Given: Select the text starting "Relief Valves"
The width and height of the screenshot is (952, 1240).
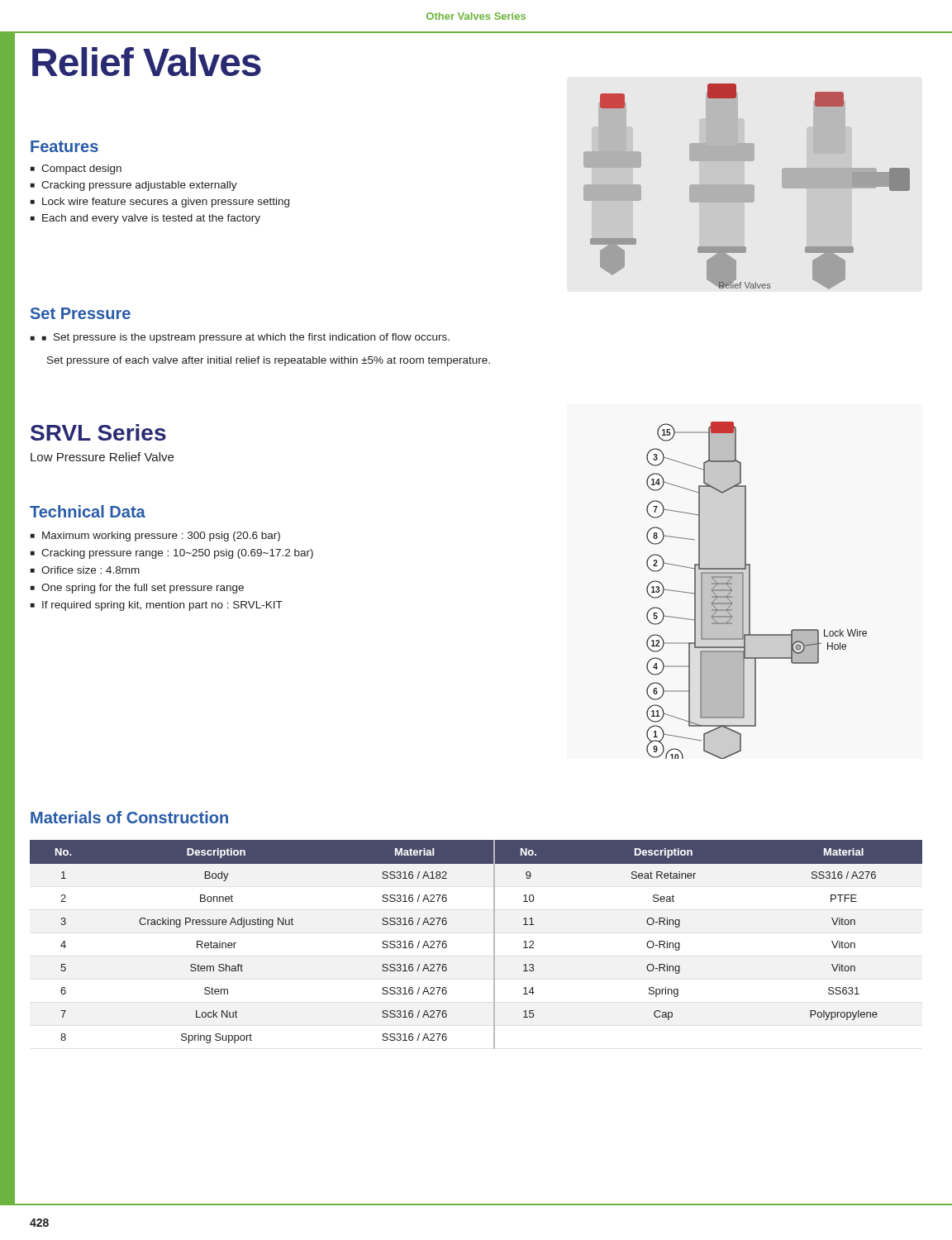Looking at the screenshot, I should click(x=146, y=62).
